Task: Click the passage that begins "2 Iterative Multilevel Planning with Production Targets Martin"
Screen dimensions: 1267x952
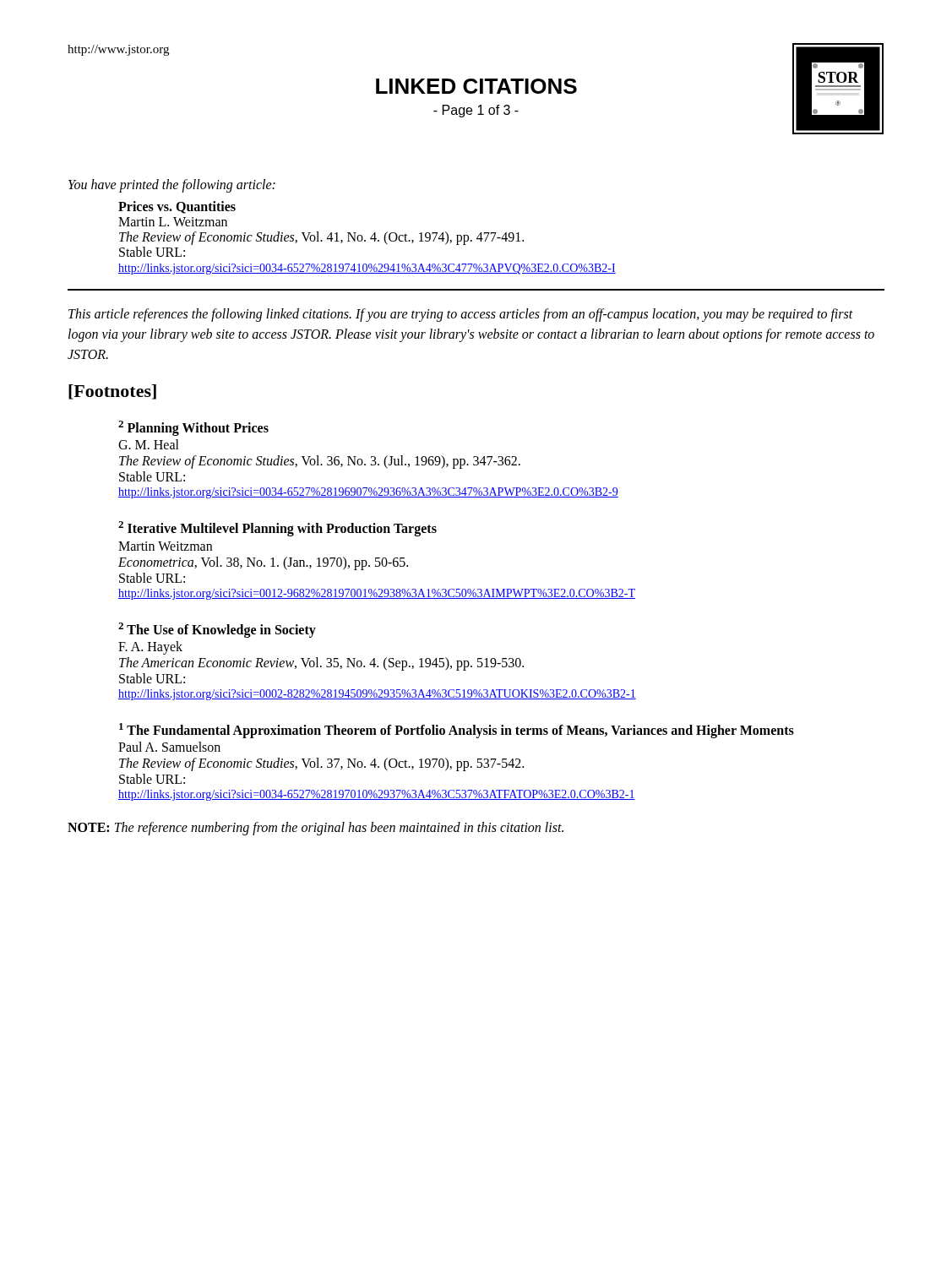Action: pos(277,529)
